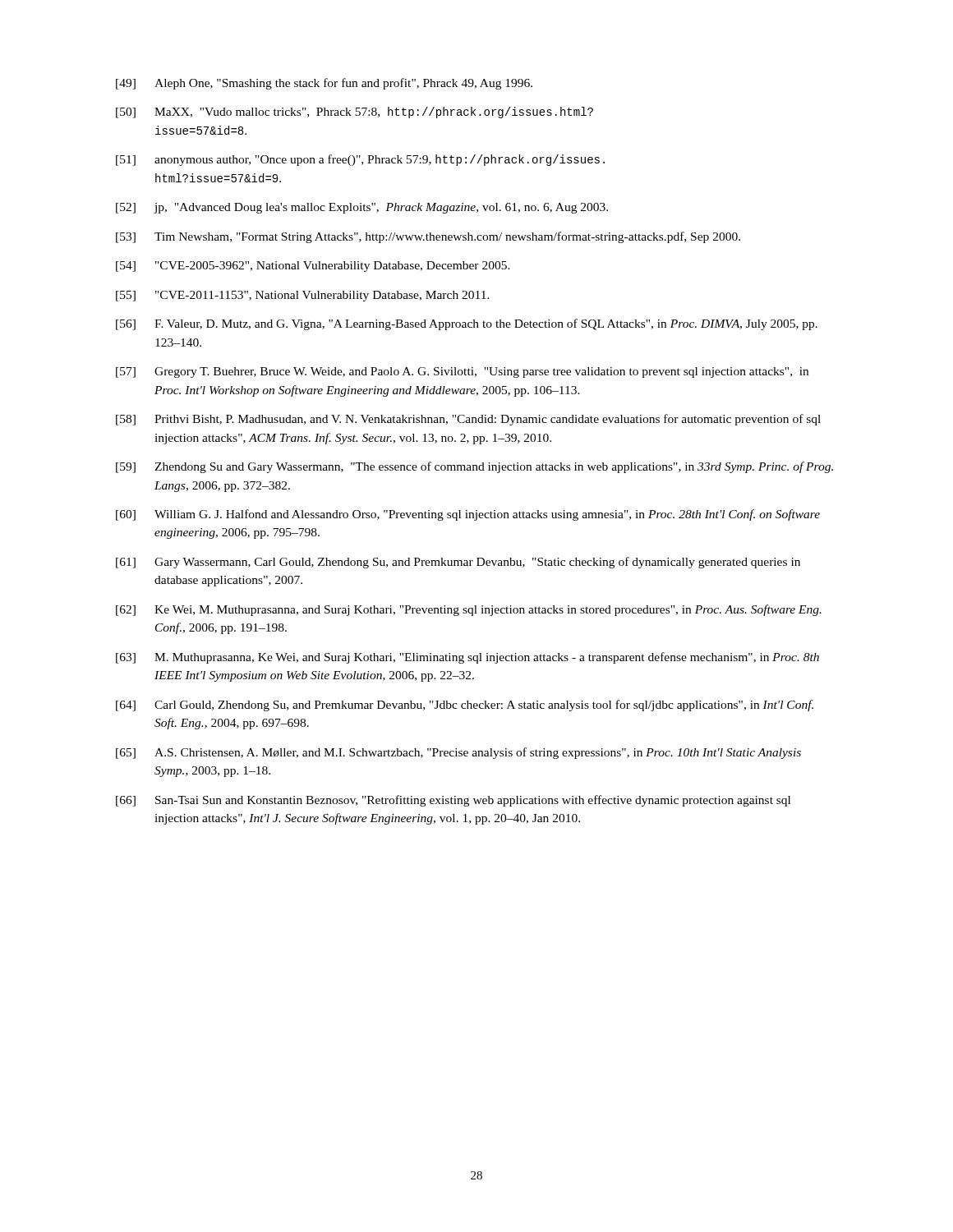Click on the text starting "[50] MaXX, "Vudo malloc tricks", Phrack"

476,121
